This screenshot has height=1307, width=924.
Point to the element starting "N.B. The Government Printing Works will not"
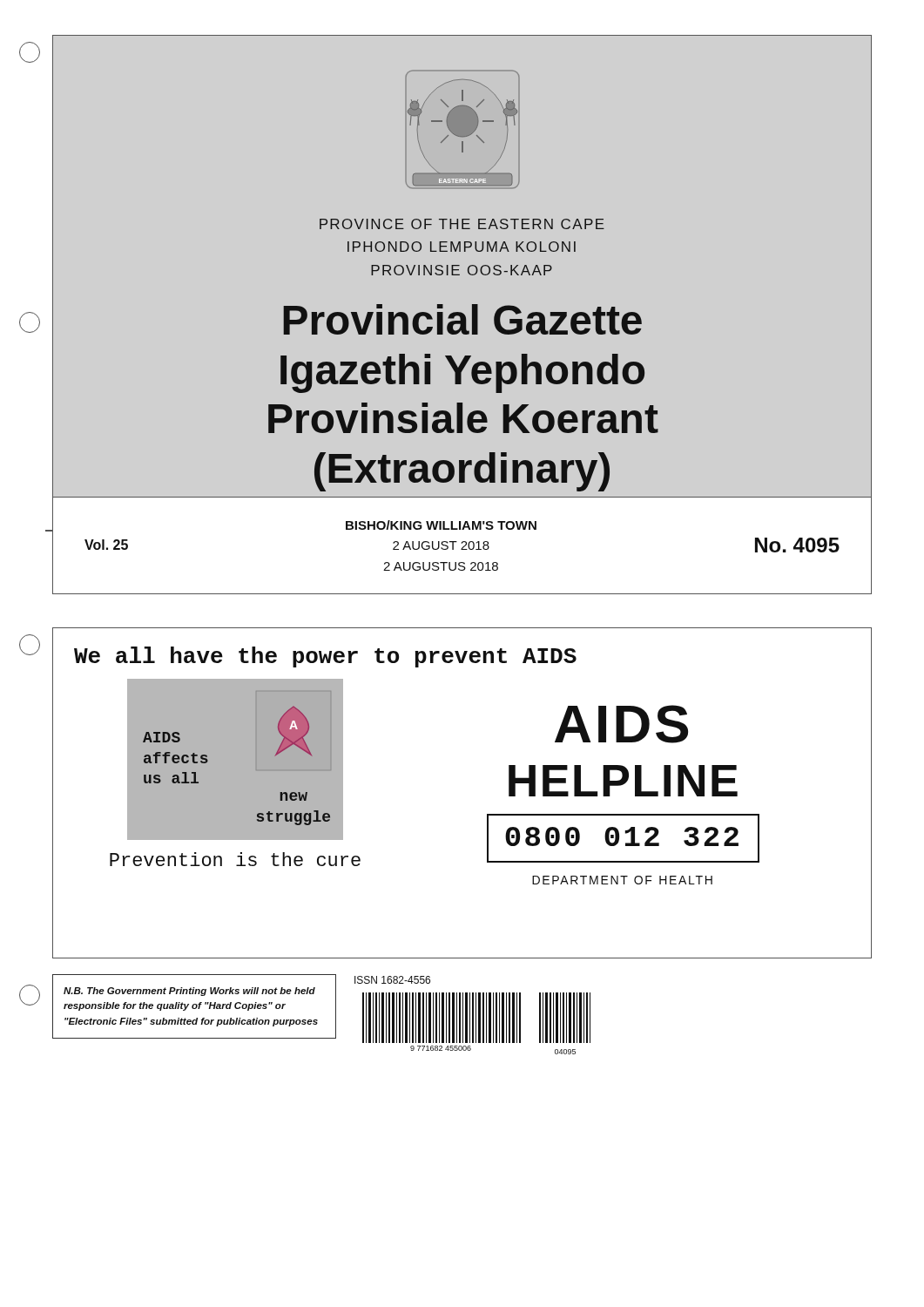coord(191,1006)
